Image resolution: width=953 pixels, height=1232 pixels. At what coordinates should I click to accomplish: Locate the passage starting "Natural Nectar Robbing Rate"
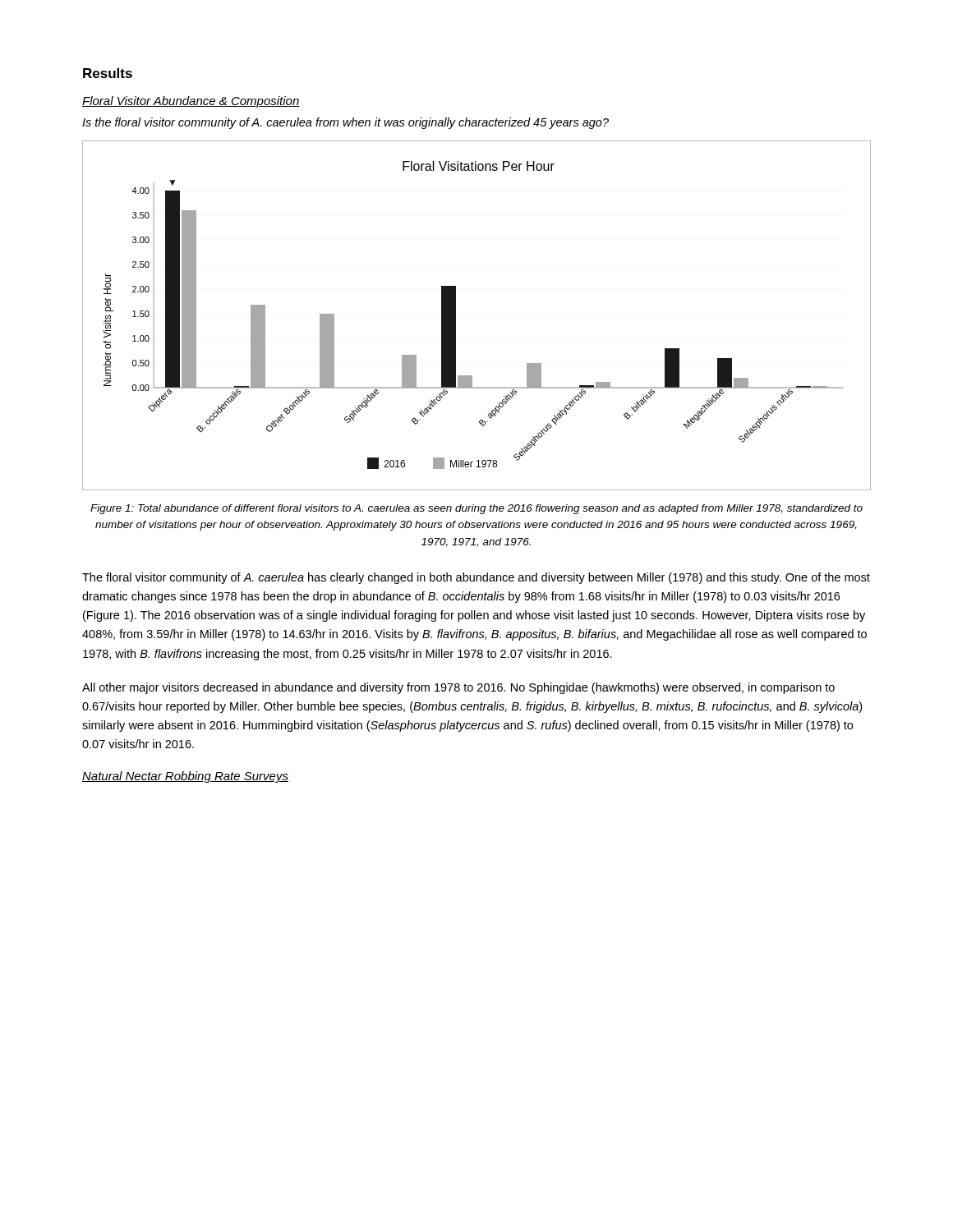click(185, 776)
